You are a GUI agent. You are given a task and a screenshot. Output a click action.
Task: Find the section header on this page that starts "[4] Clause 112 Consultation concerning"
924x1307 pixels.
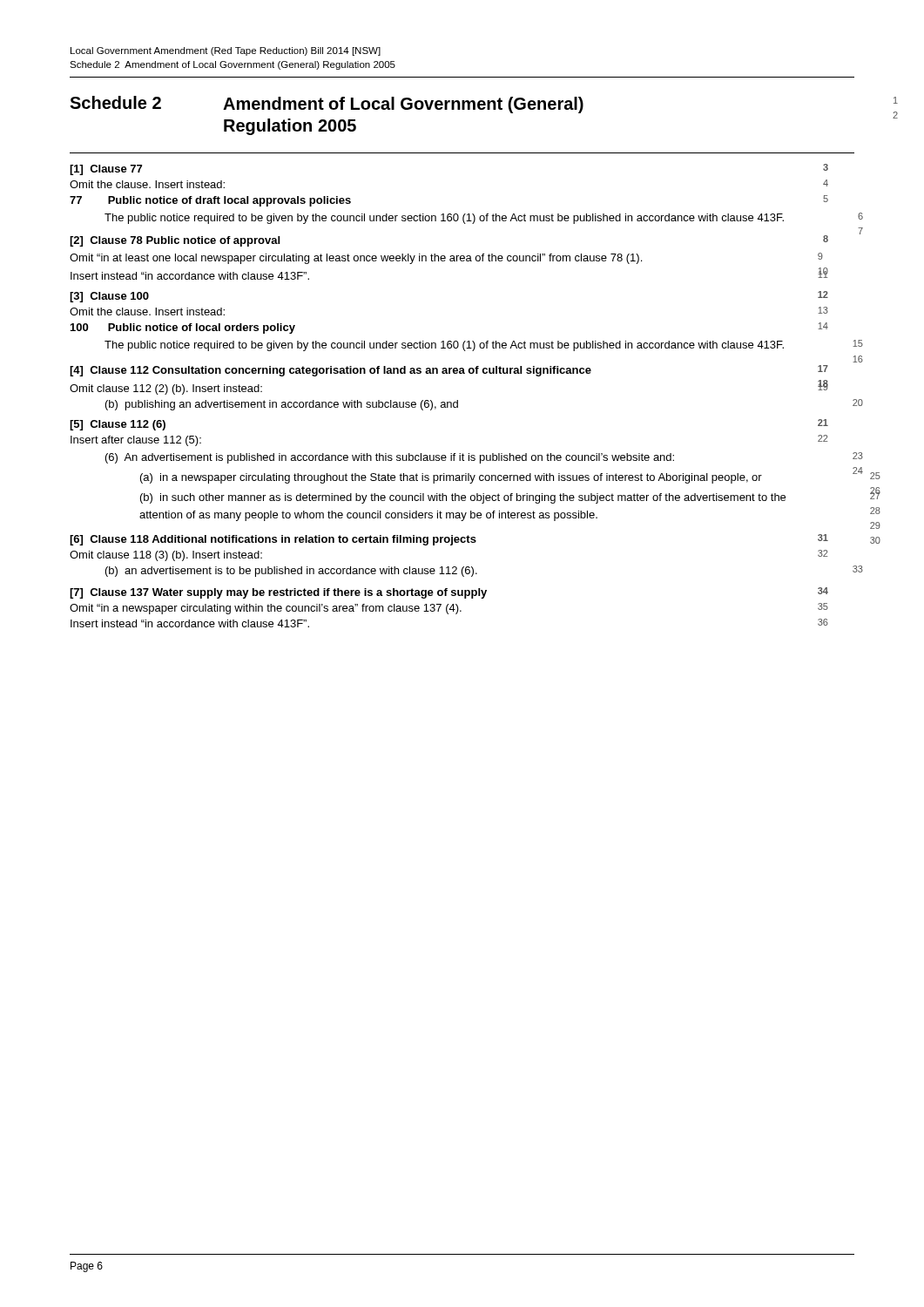pos(440,370)
